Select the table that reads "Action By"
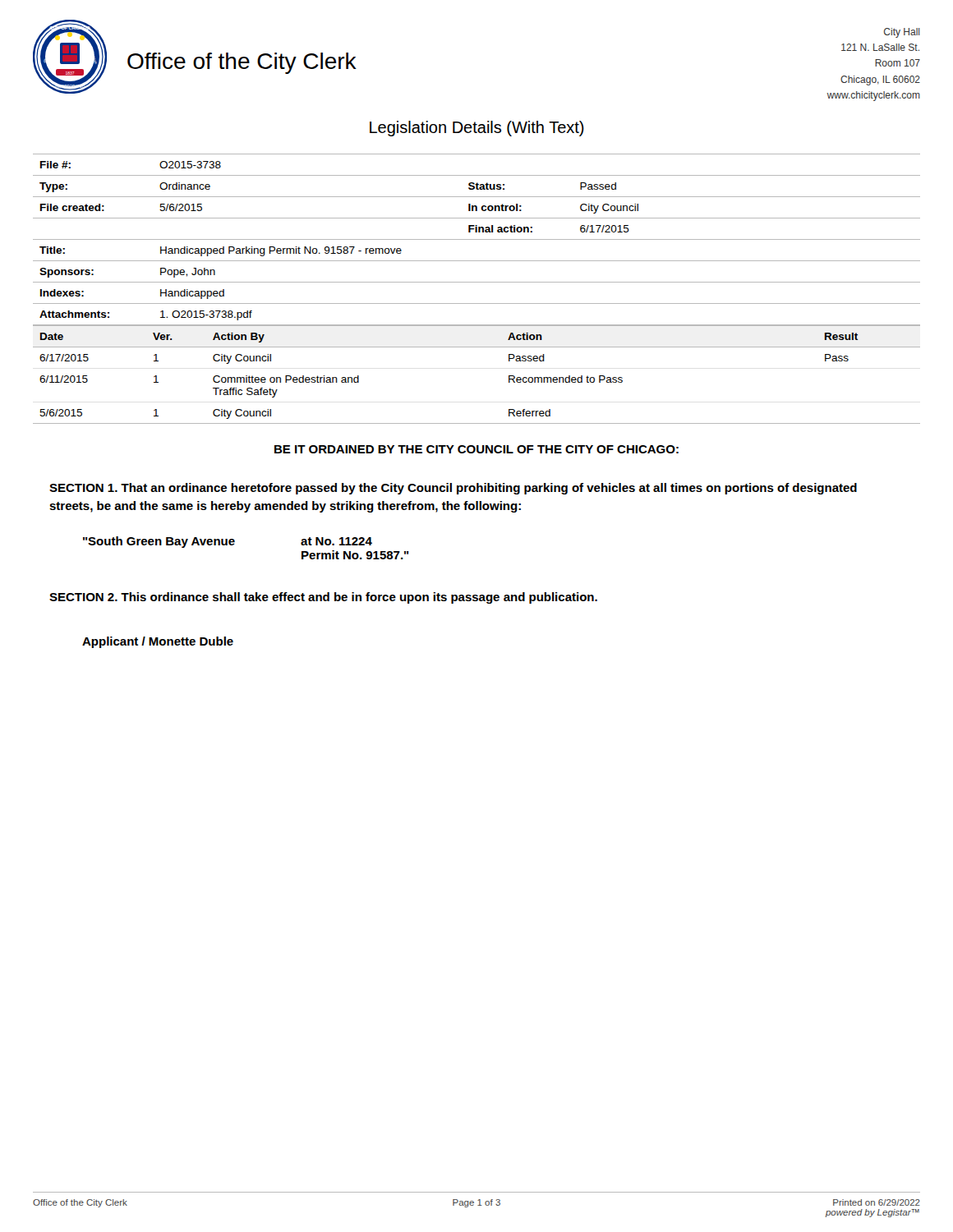Screen dimensions: 1232x953 point(476,375)
